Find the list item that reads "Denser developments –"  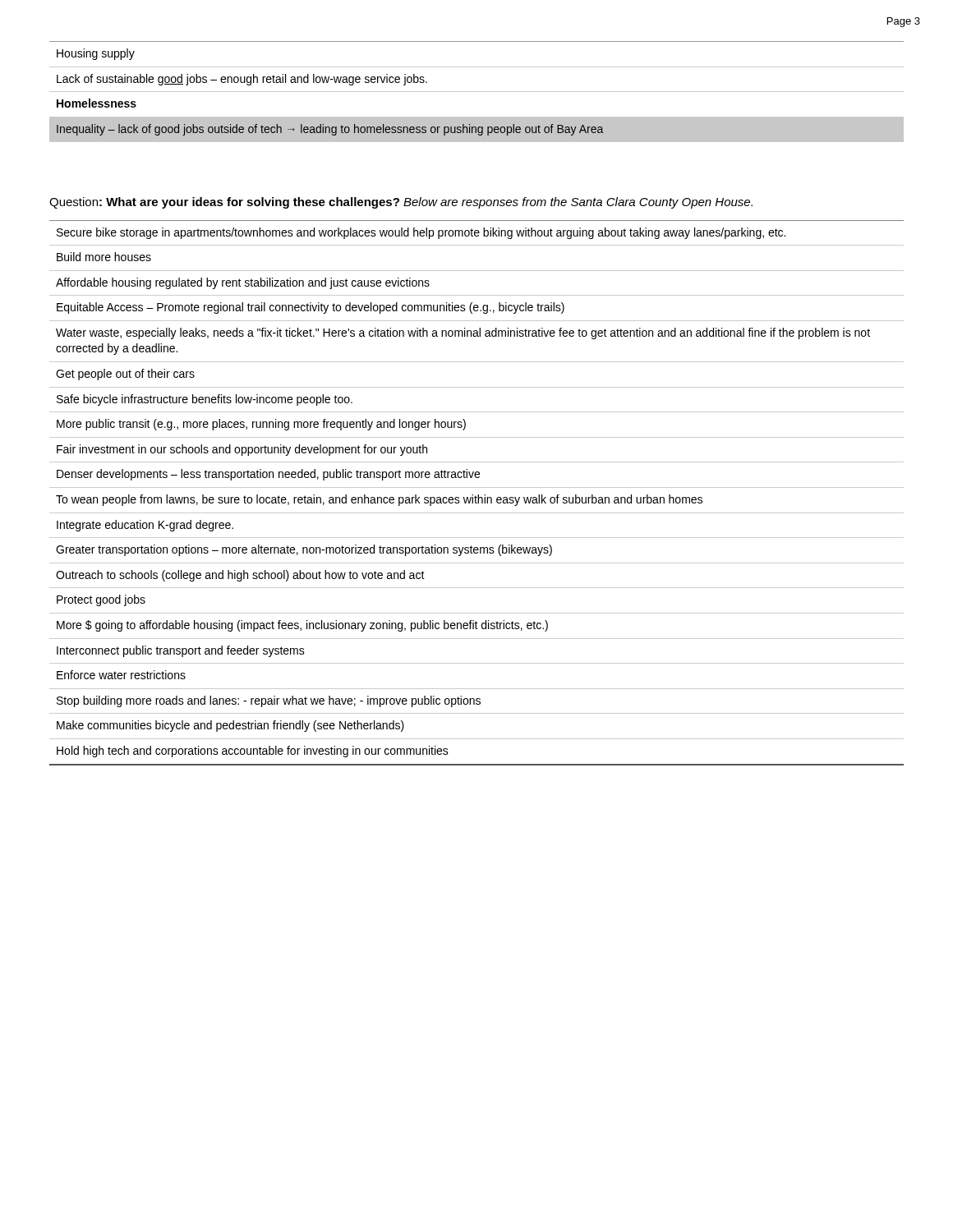pos(476,475)
